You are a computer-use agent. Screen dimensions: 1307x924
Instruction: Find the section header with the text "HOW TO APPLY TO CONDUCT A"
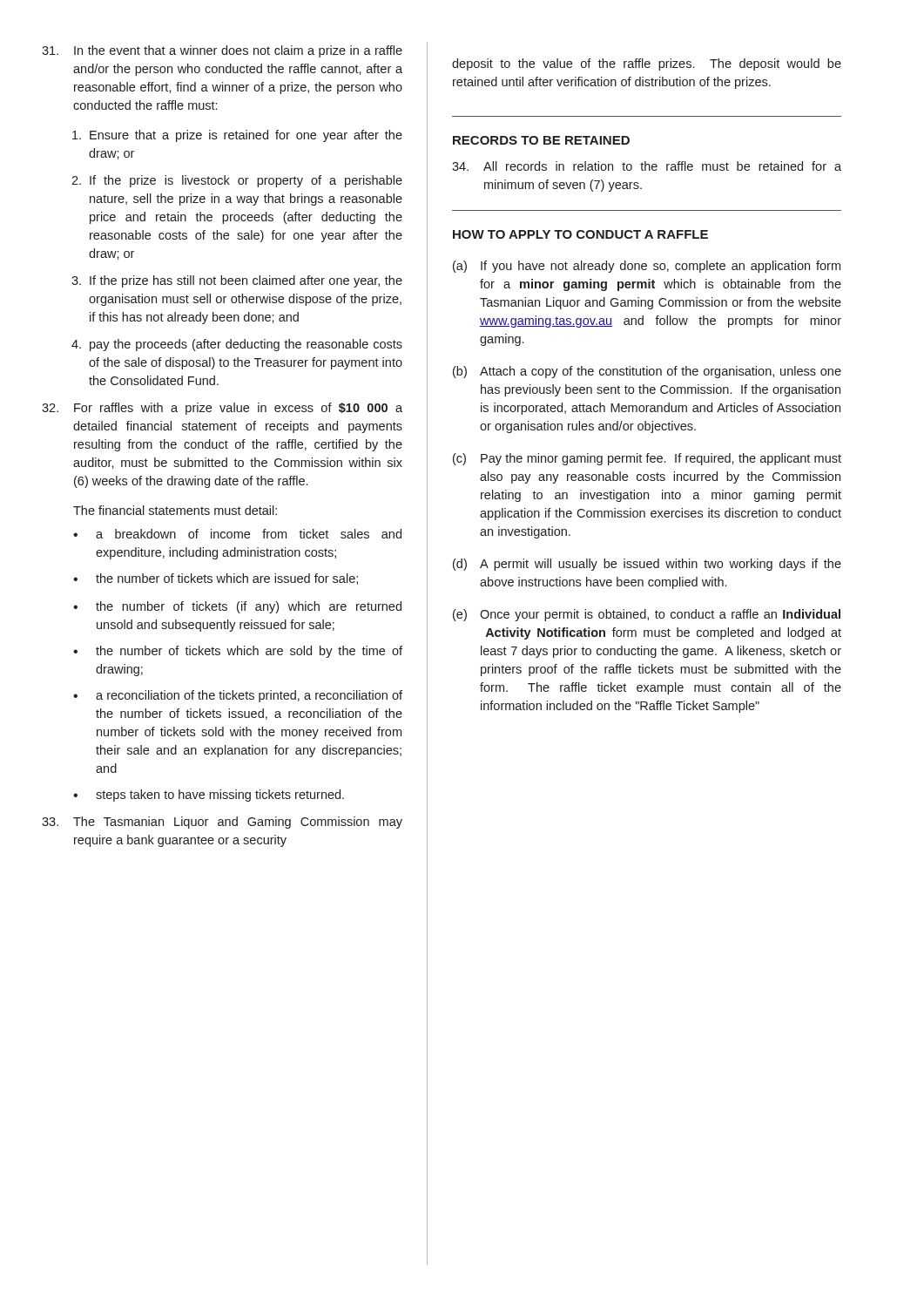(x=647, y=234)
